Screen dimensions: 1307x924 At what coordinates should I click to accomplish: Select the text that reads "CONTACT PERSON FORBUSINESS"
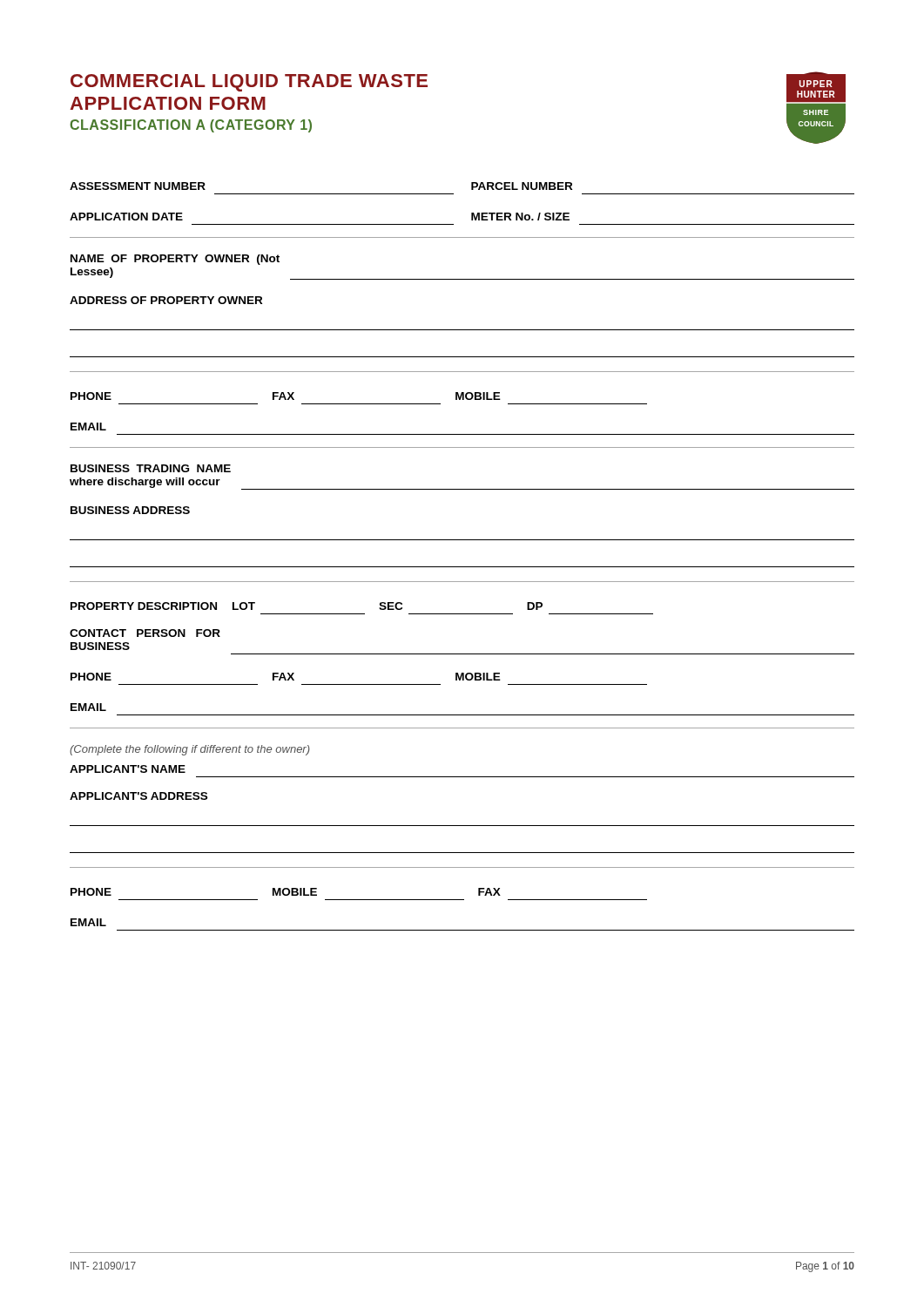145,640
